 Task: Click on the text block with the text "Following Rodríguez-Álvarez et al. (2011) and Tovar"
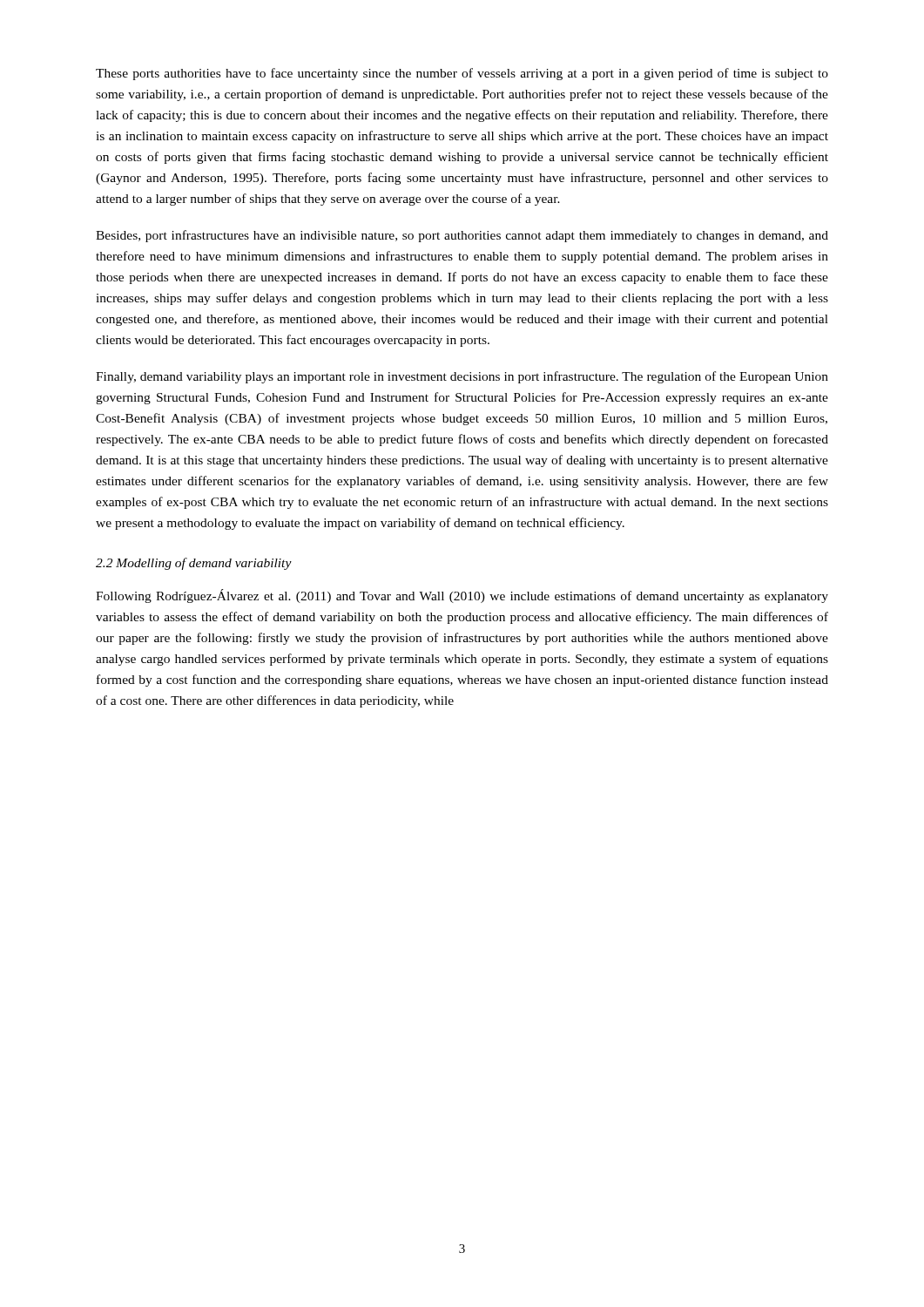(x=462, y=648)
